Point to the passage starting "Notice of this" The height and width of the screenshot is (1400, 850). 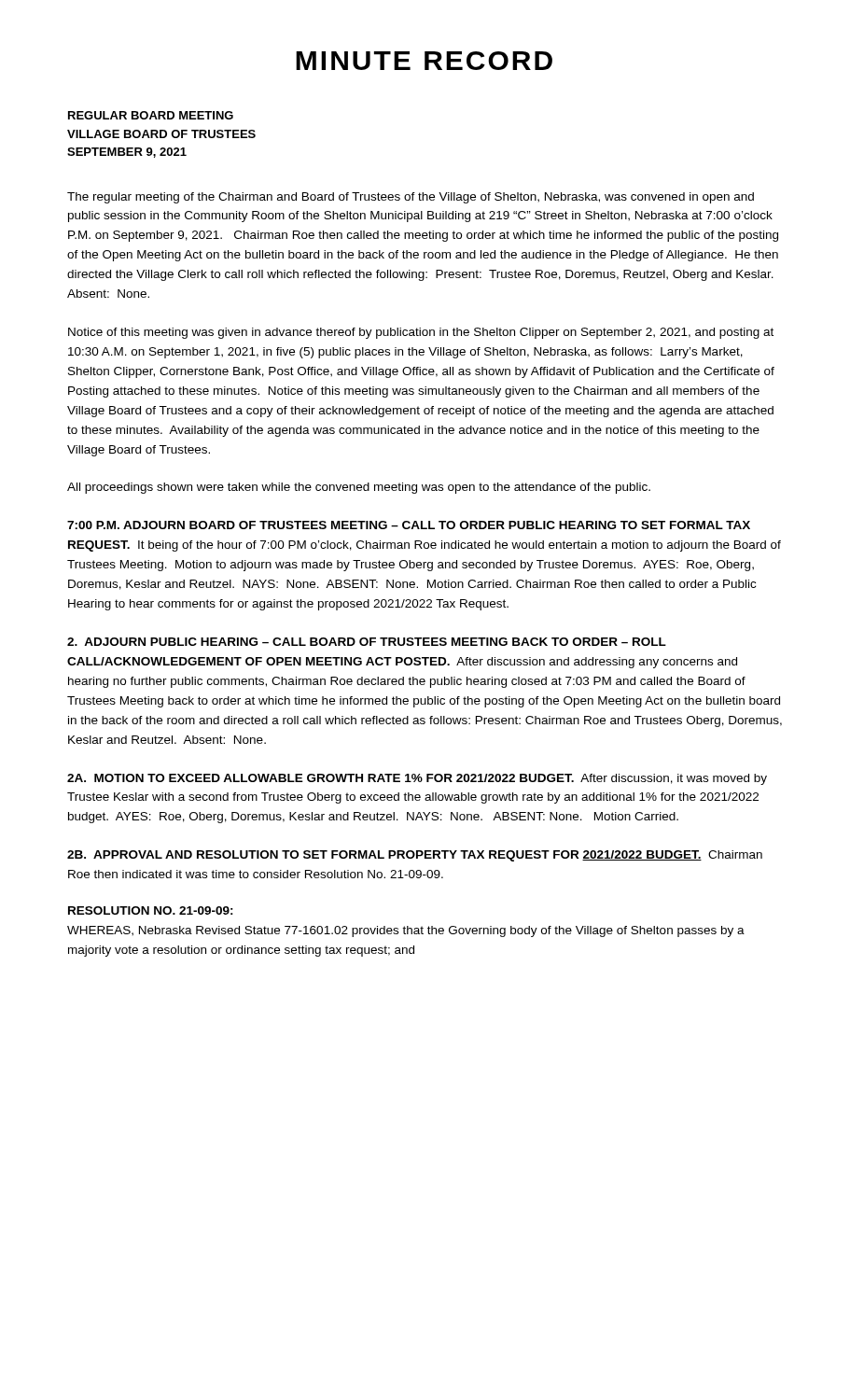click(421, 390)
